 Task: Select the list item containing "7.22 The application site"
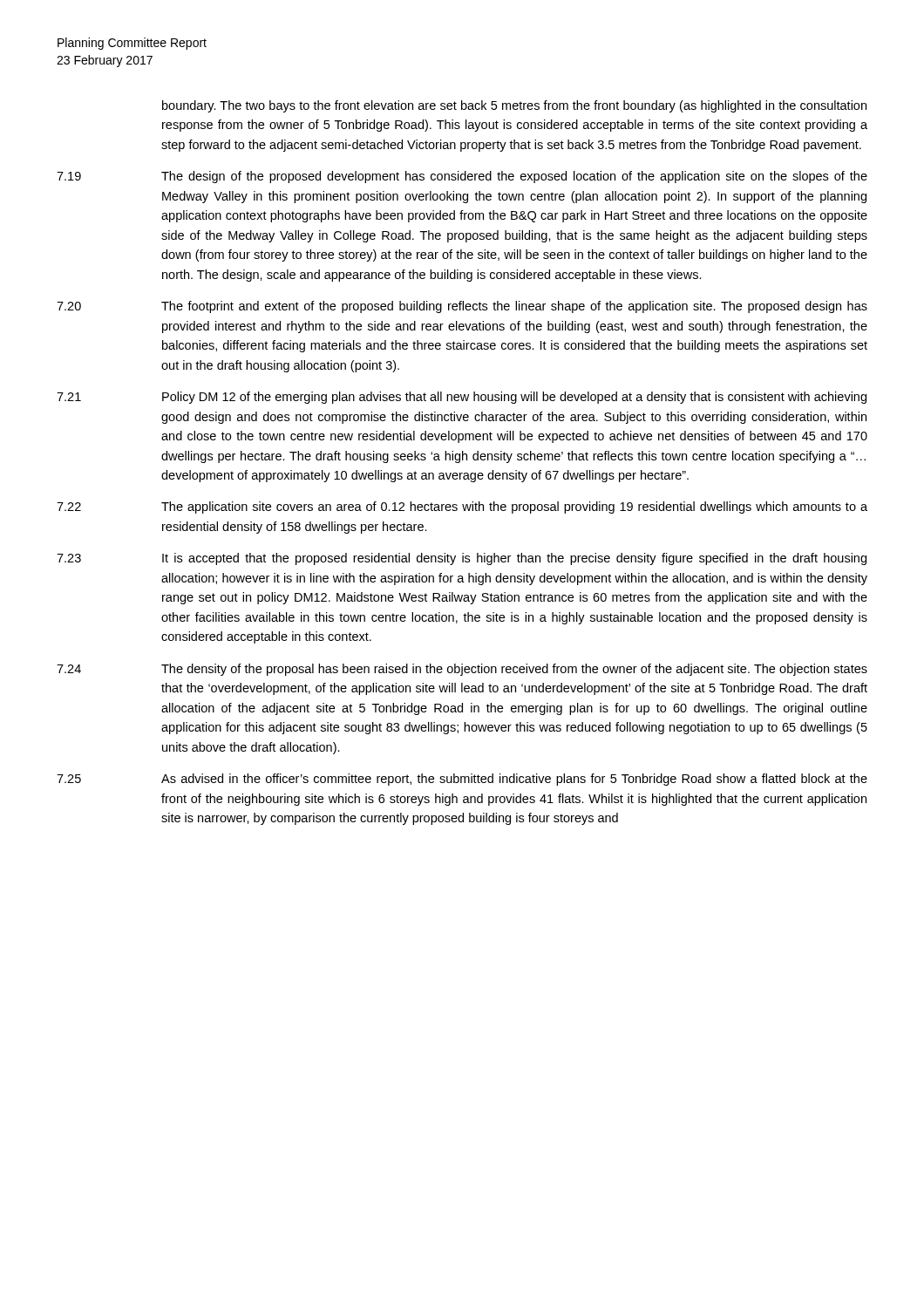(x=462, y=517)
